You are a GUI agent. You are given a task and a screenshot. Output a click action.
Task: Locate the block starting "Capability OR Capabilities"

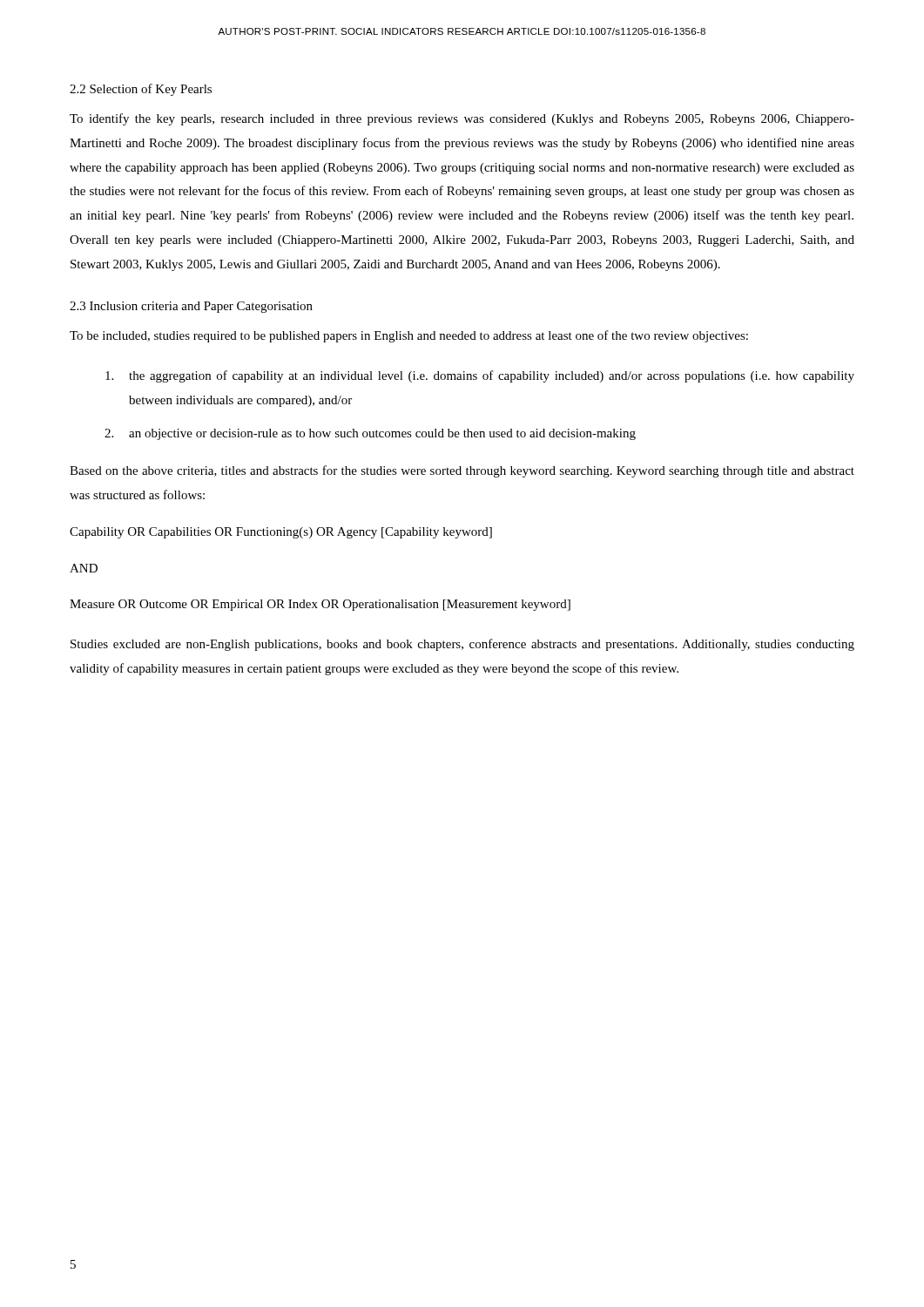pos(281,531)
